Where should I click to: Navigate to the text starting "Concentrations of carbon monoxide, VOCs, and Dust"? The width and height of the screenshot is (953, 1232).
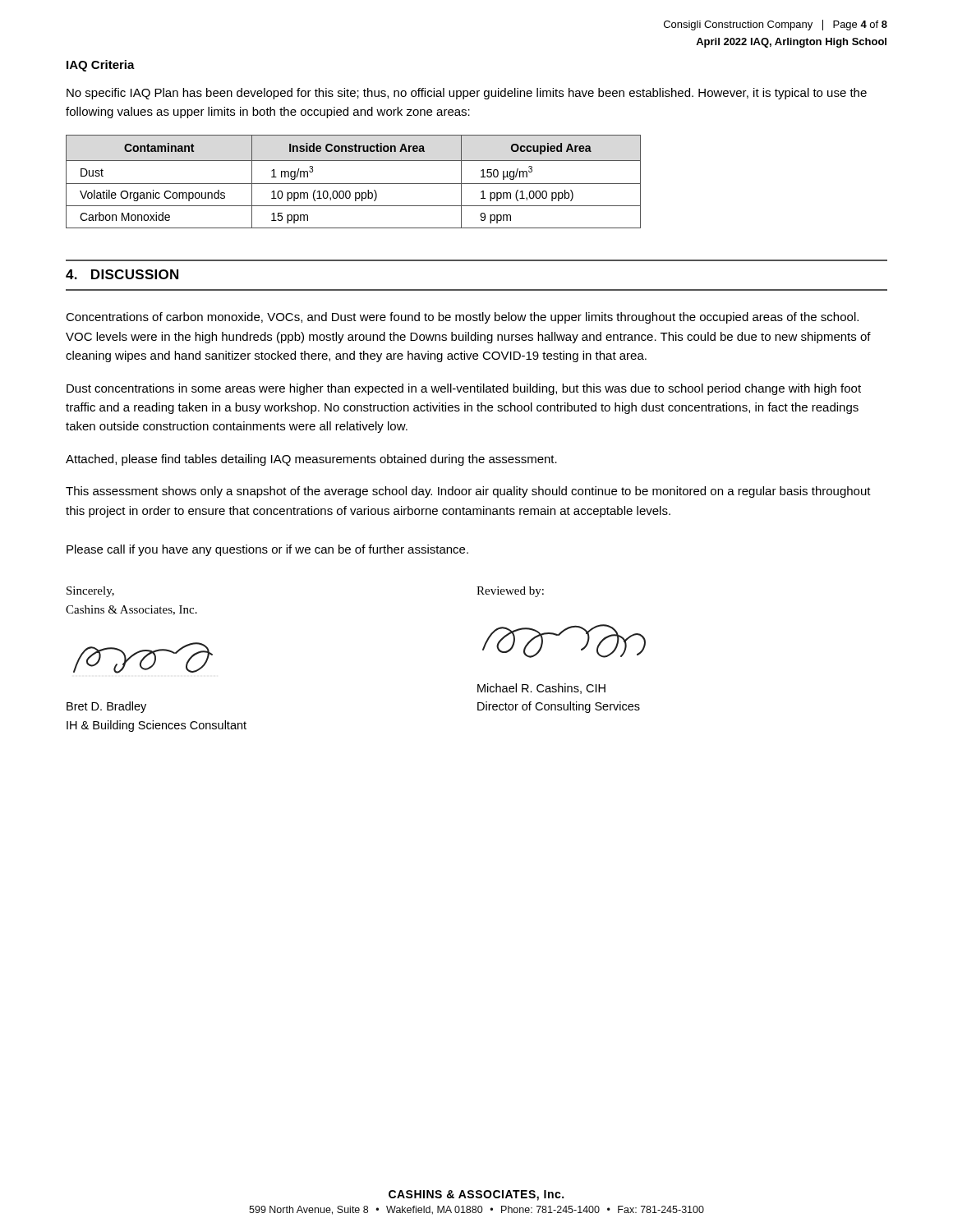tap(468, 336)
